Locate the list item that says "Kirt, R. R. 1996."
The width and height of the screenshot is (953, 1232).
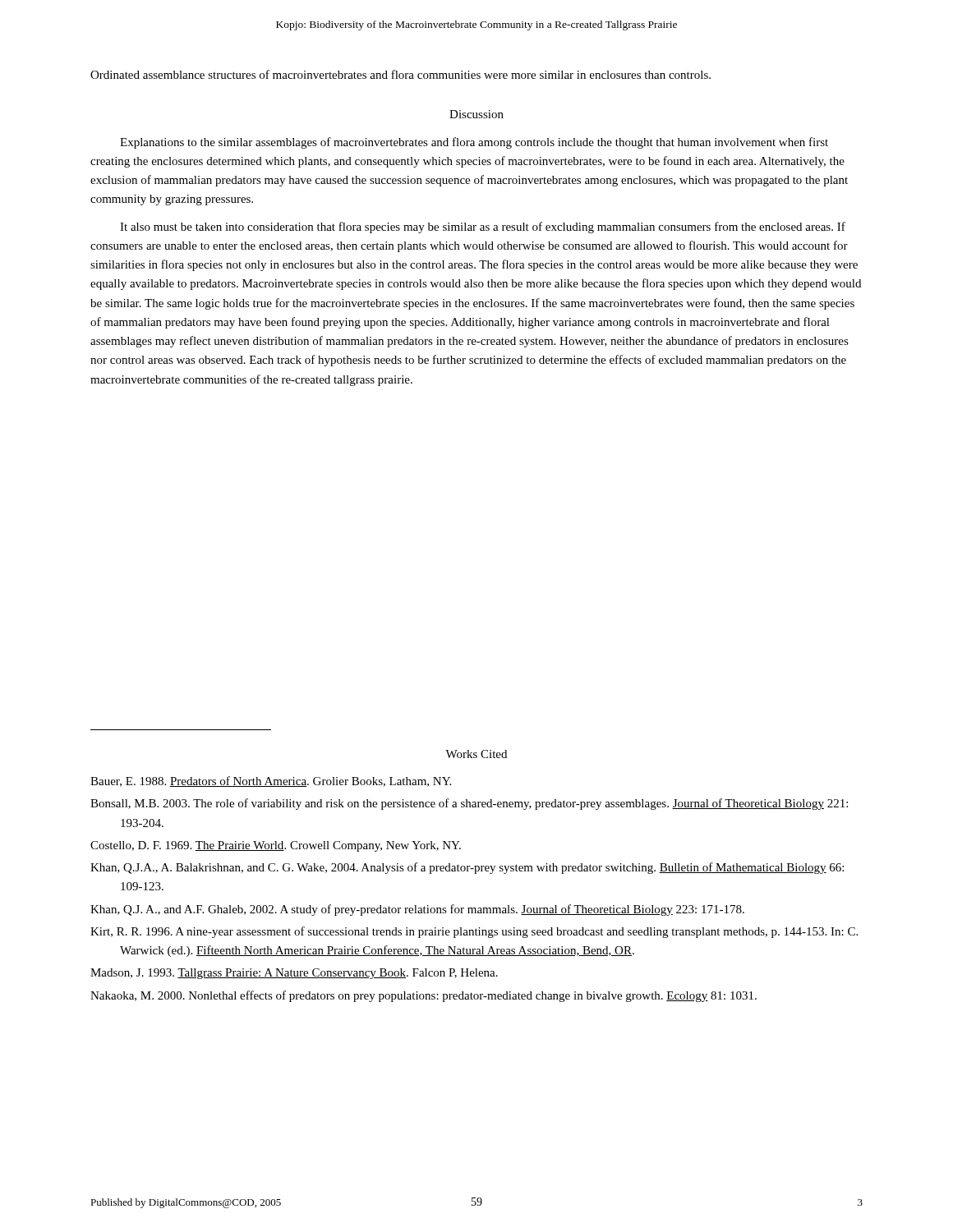pos(475,941)
